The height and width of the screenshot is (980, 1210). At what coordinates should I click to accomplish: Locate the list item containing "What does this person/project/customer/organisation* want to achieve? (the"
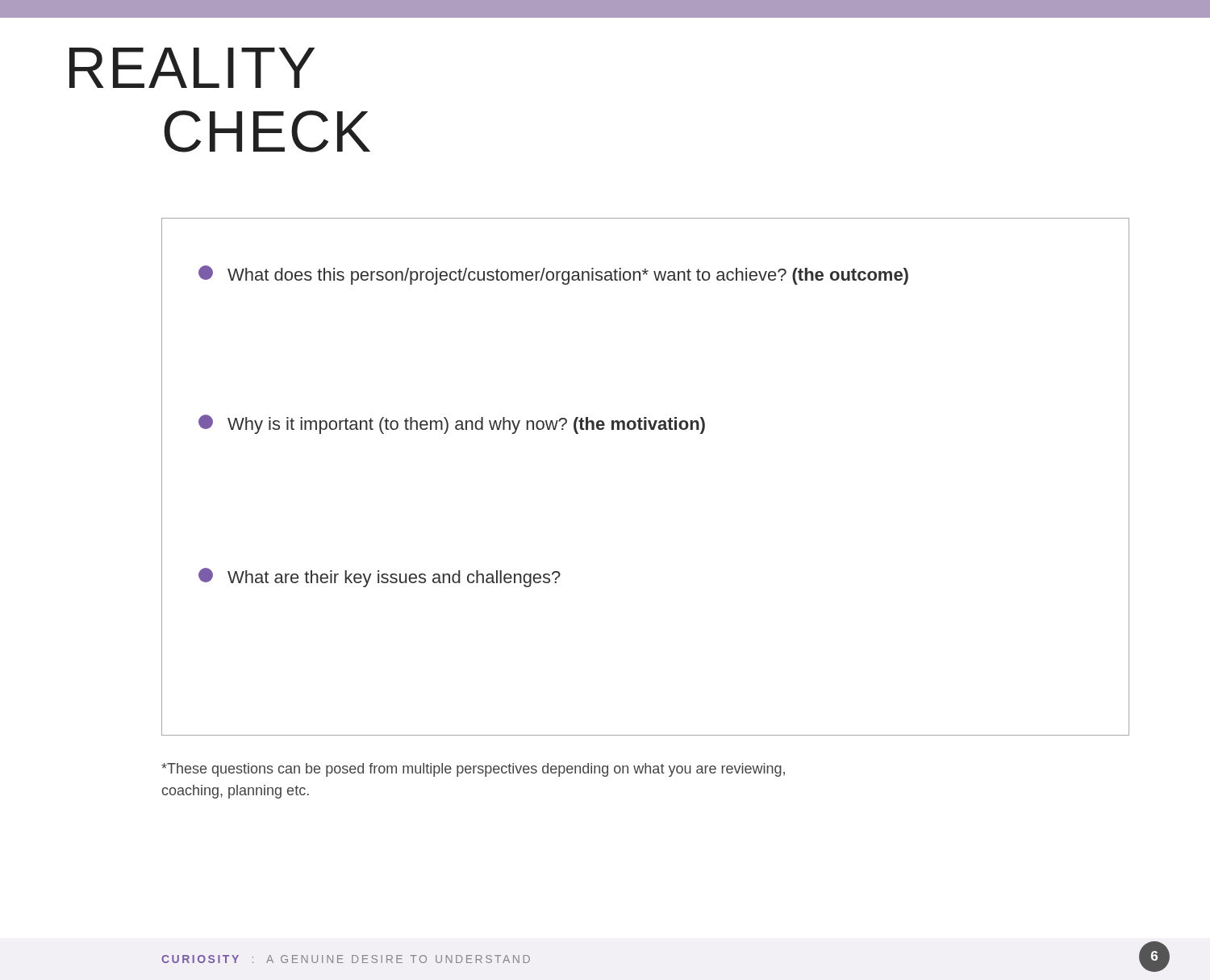coord(554,275)
